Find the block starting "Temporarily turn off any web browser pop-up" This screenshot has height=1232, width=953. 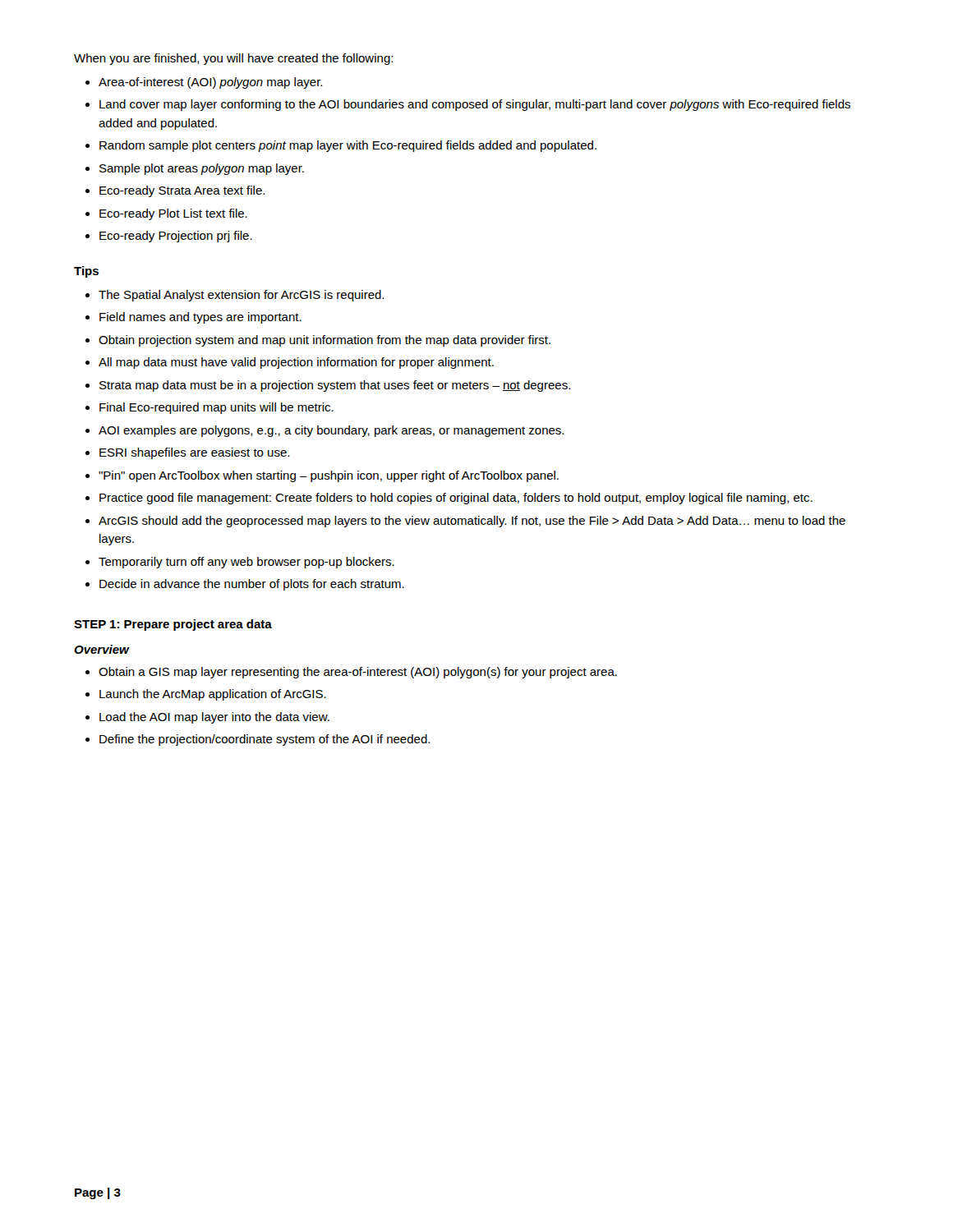247,561
